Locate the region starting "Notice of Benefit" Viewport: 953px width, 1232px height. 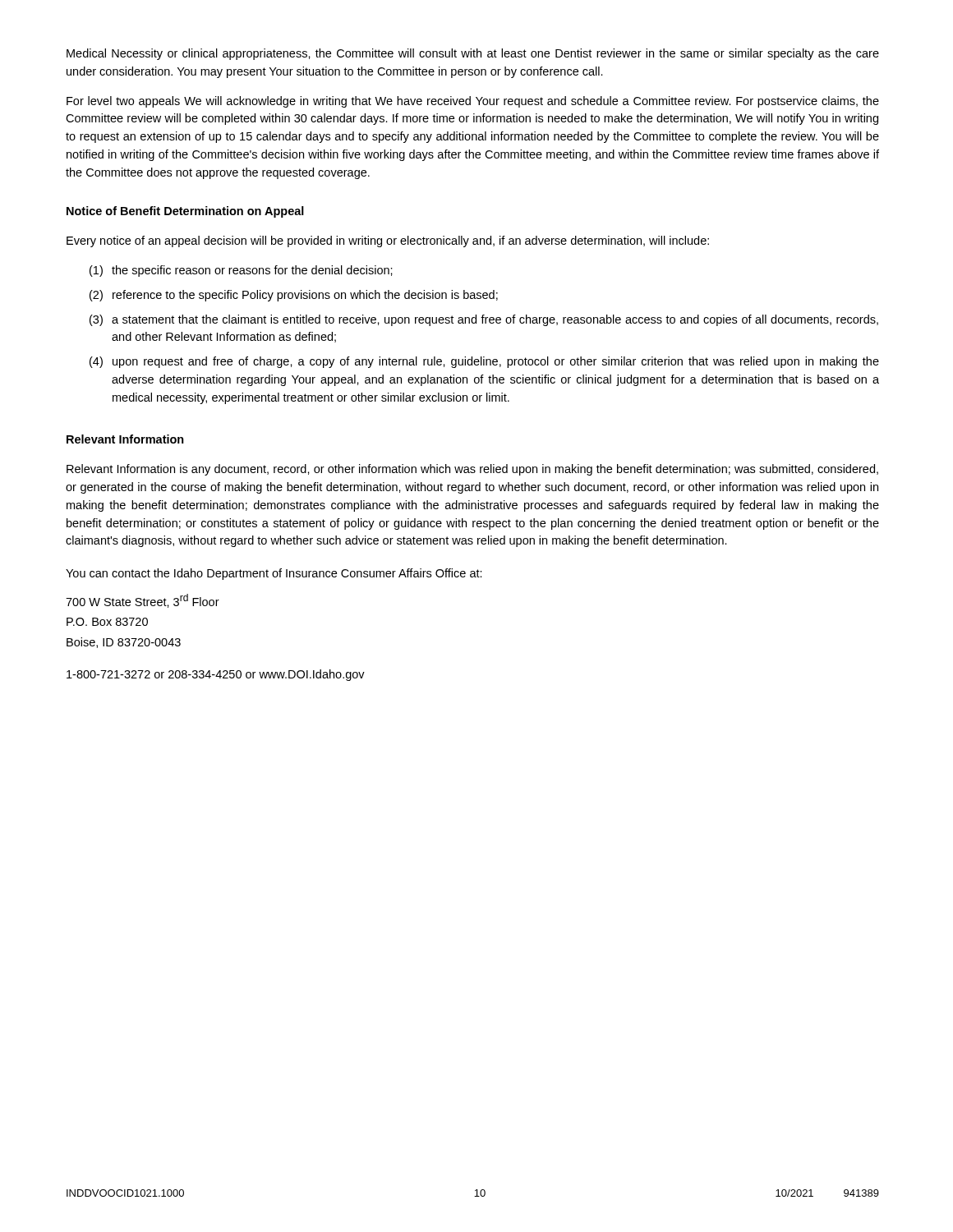[x=185, y=211]
